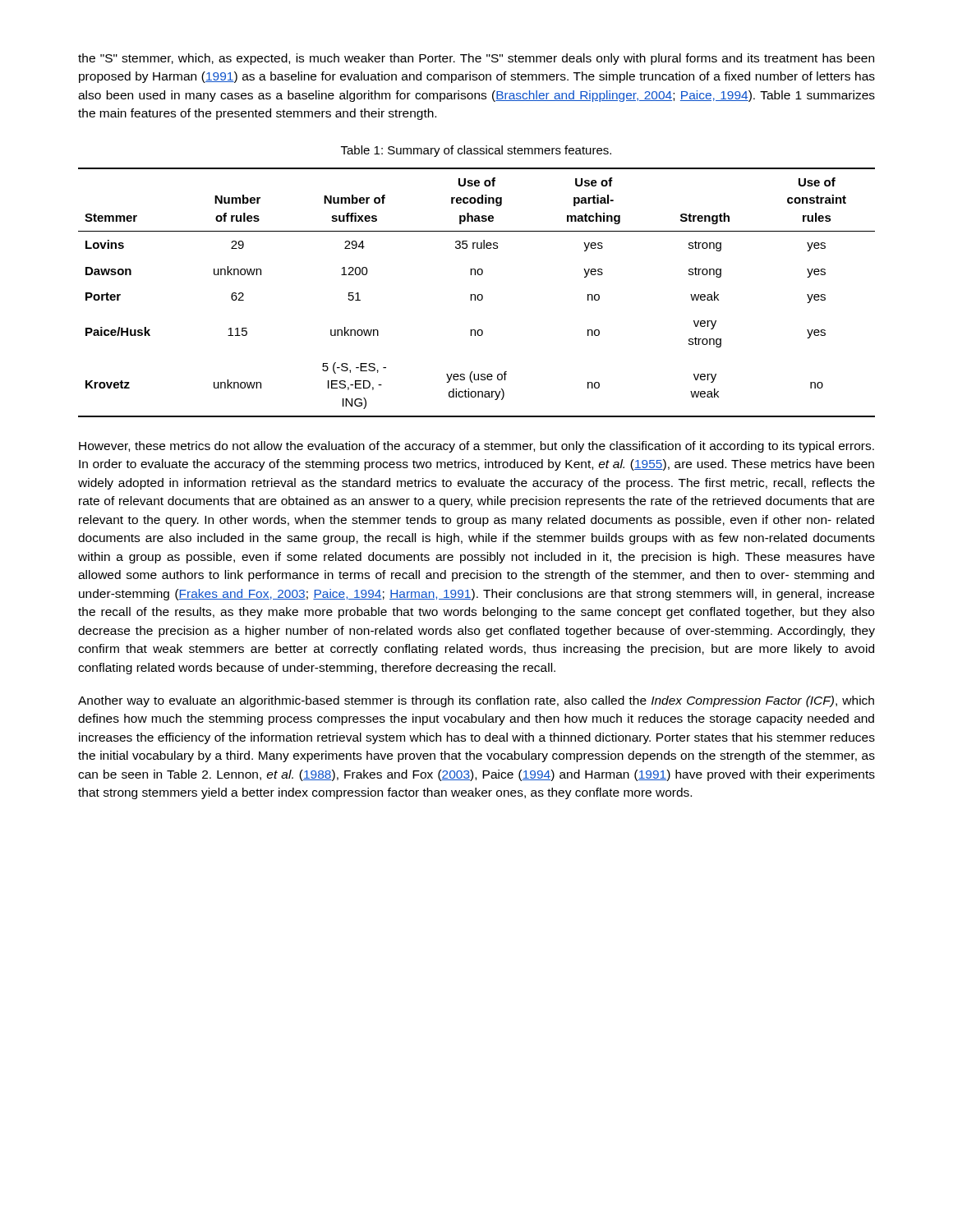Point to the block beginning "the "S" stemmer, which, as expected,"
This screenshot has width=953, height=1232.
click(x=476, y=86)
